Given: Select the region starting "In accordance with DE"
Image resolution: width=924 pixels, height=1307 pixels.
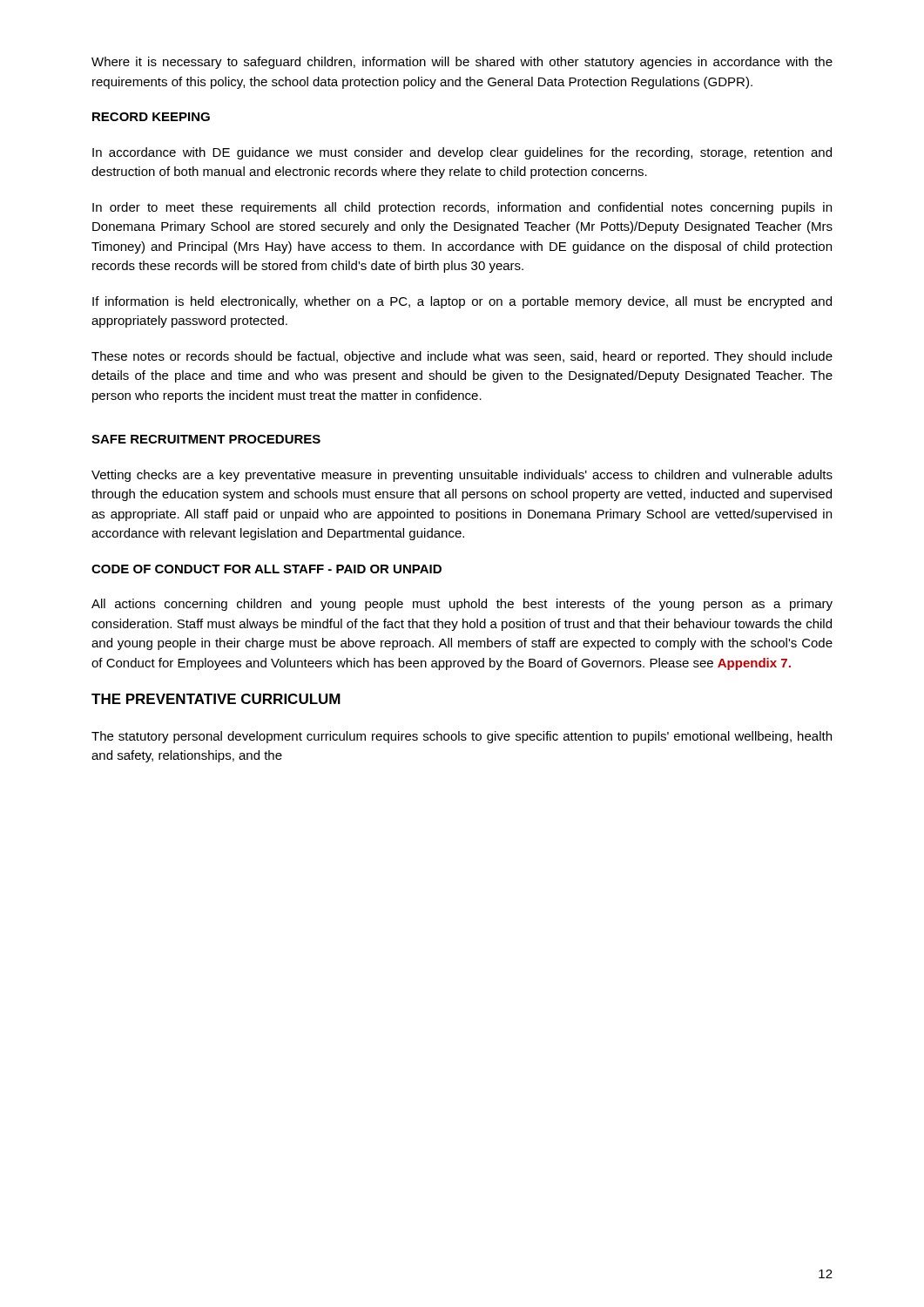Looking at the screenshot, I should 462,162.
